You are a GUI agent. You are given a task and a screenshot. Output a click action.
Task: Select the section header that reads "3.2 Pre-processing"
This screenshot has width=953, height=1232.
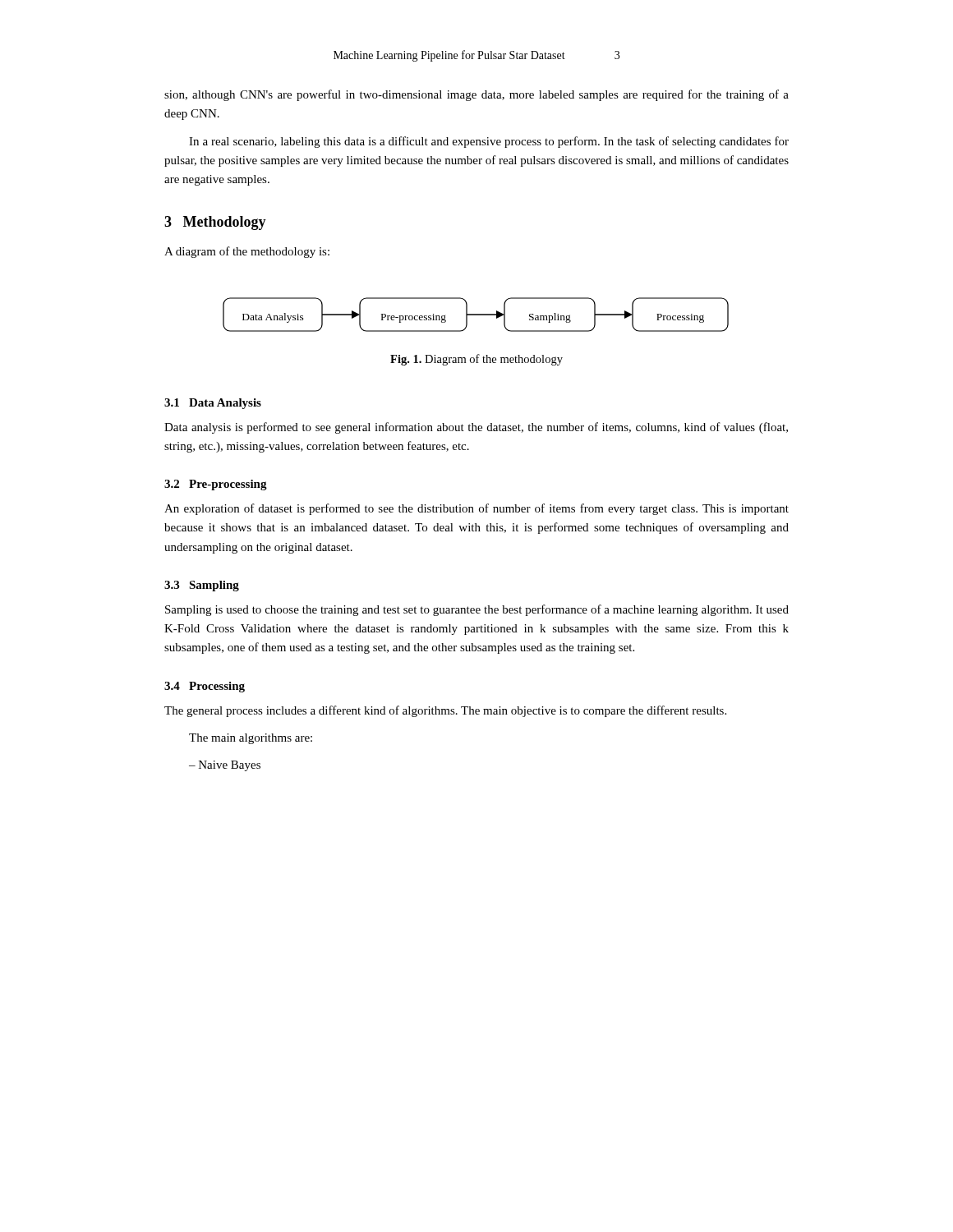[x=215, y=484]
